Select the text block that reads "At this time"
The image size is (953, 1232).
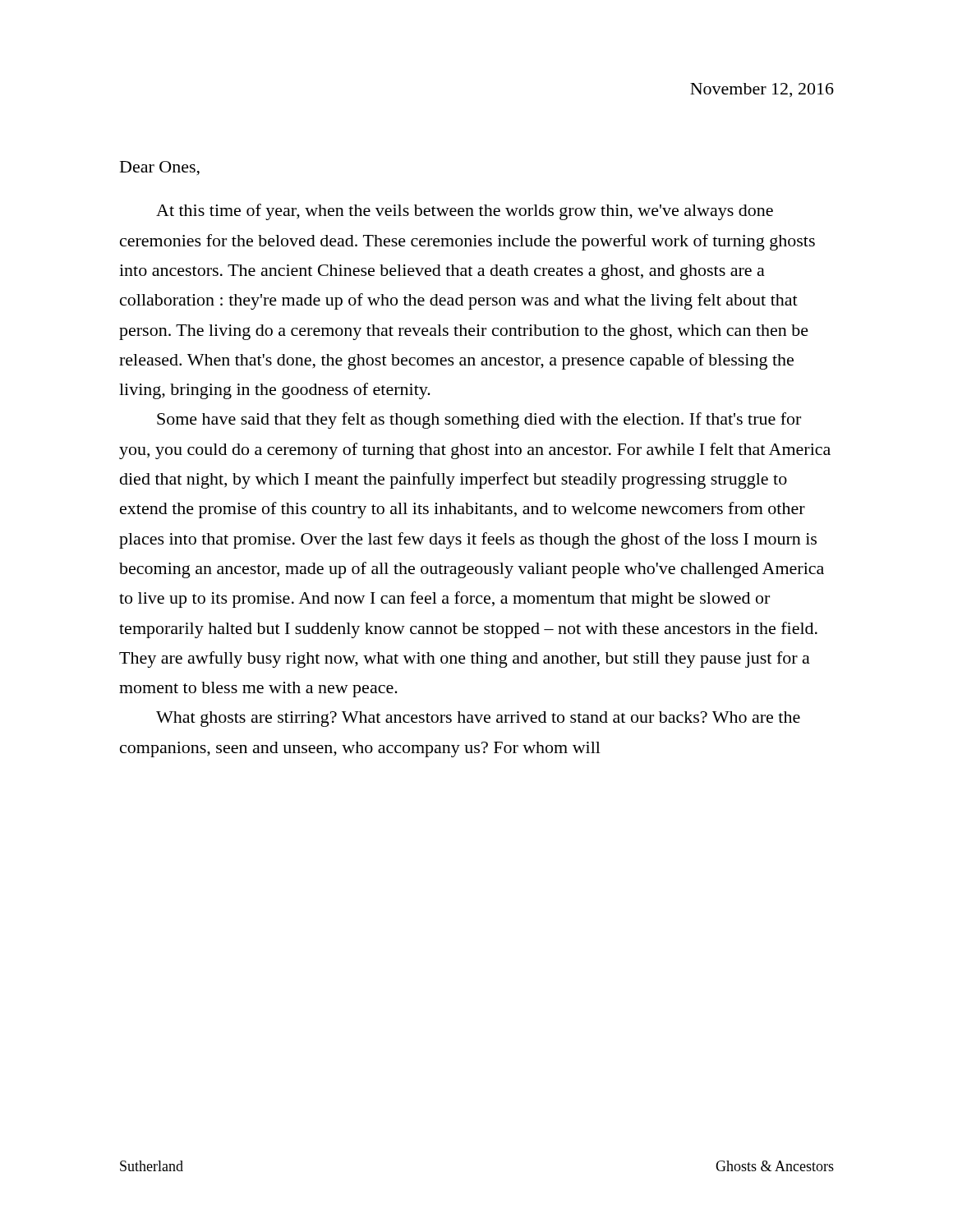click(476, 479)
